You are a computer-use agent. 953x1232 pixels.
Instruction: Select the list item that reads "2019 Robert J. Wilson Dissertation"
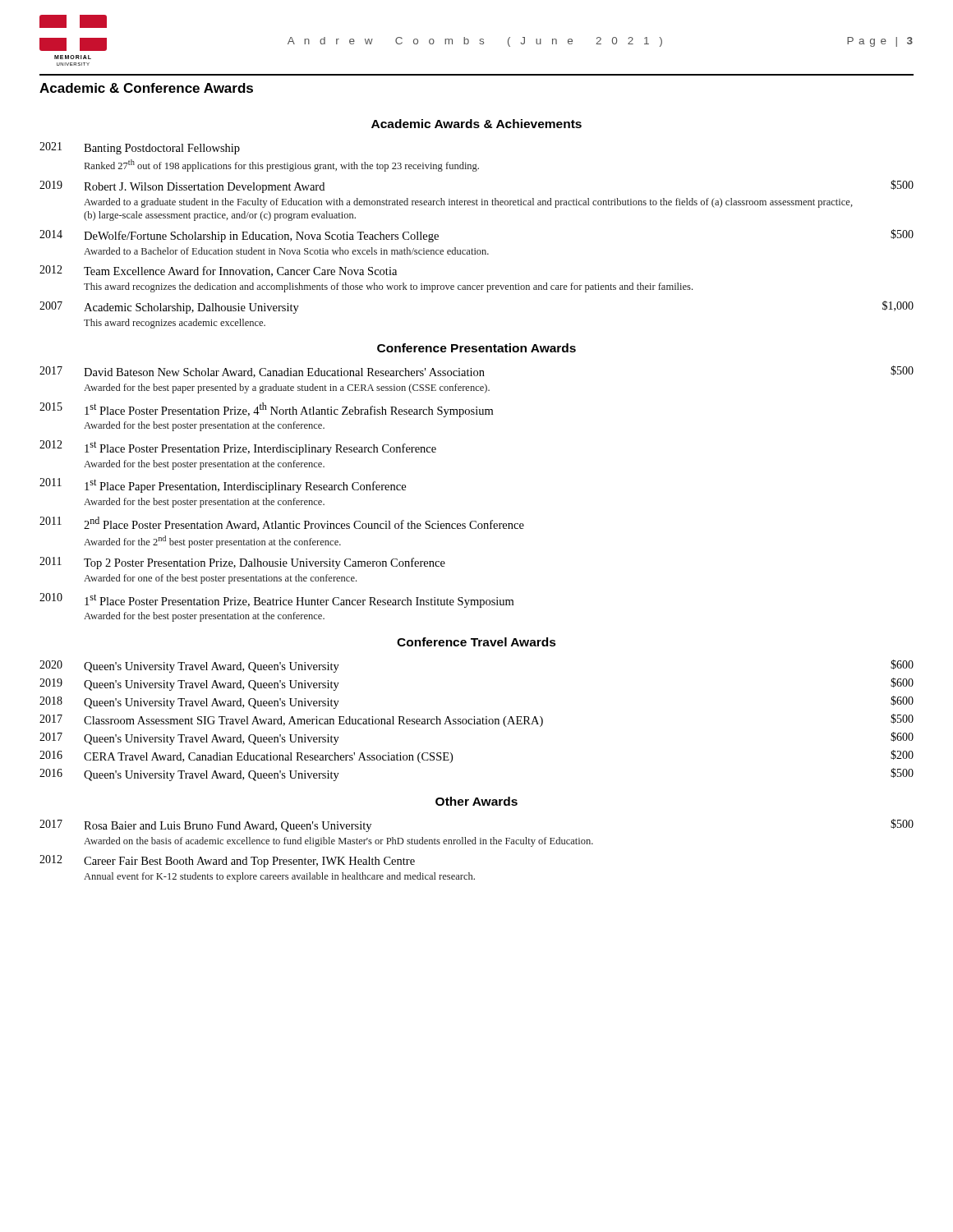(x=476, y=200)
